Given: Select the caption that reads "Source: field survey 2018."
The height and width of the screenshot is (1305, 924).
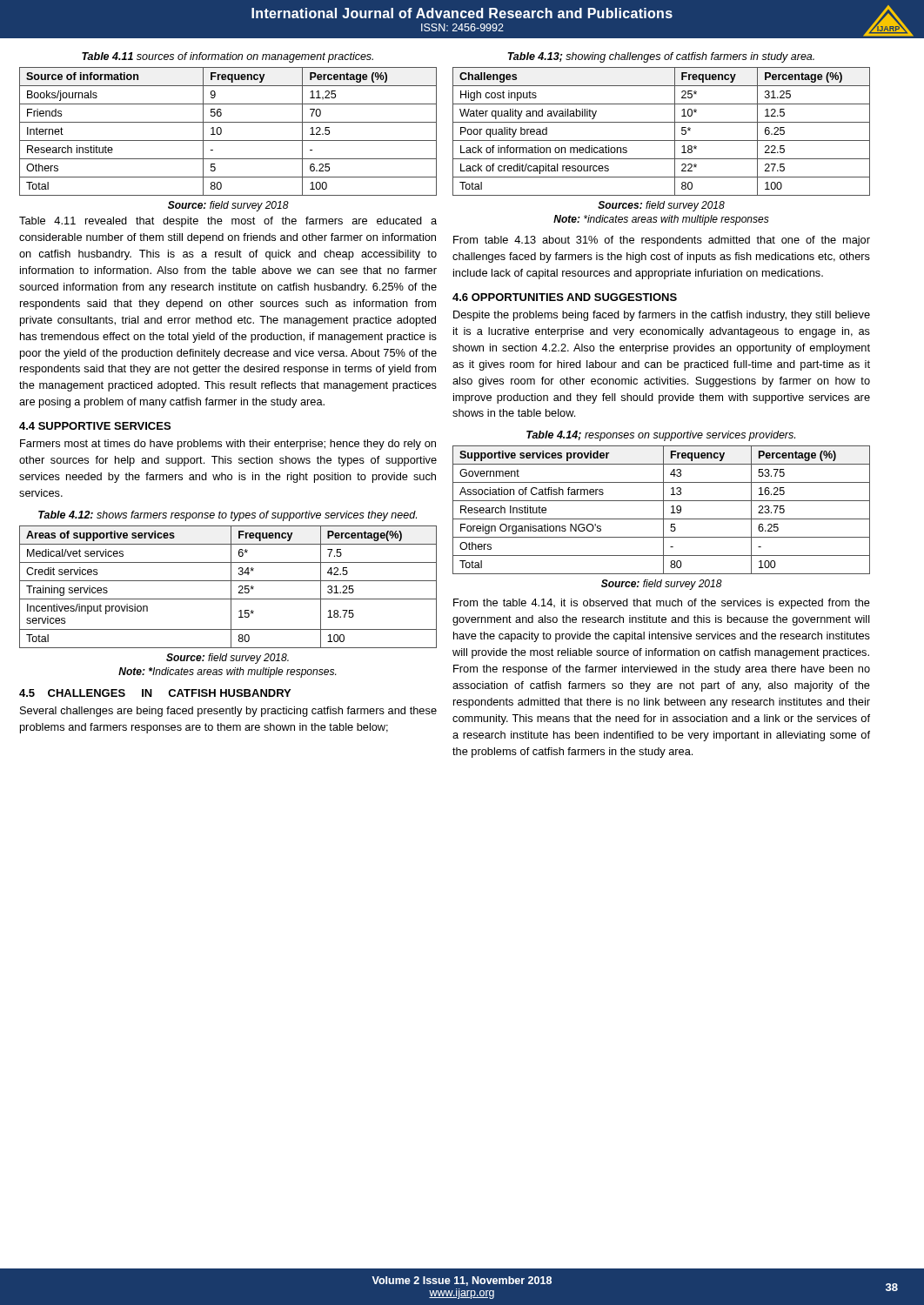Looking at the screenshot, I should [228, 658].
